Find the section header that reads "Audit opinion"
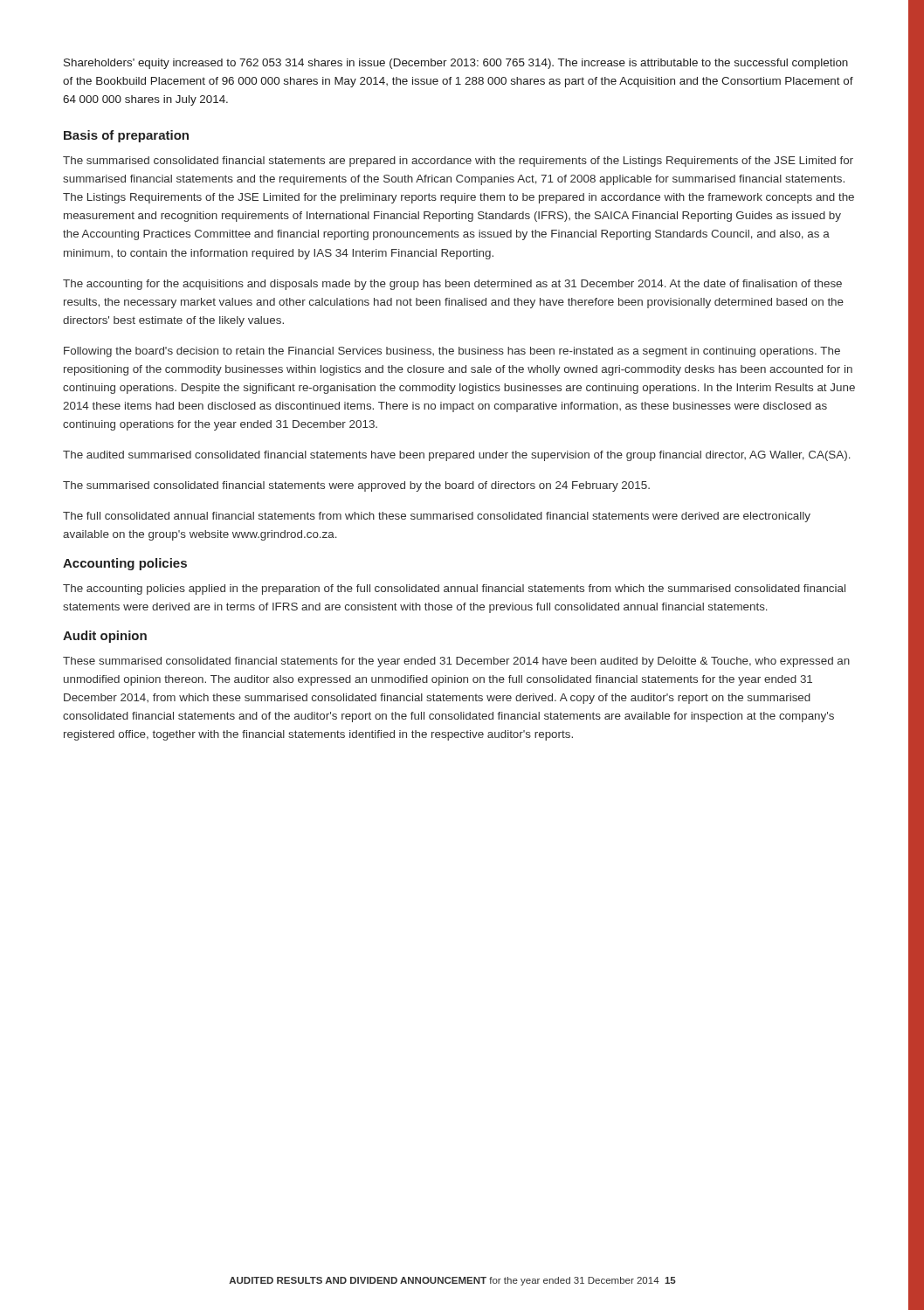The height and width of the screenshot is (1310, 924). (105, 636)
